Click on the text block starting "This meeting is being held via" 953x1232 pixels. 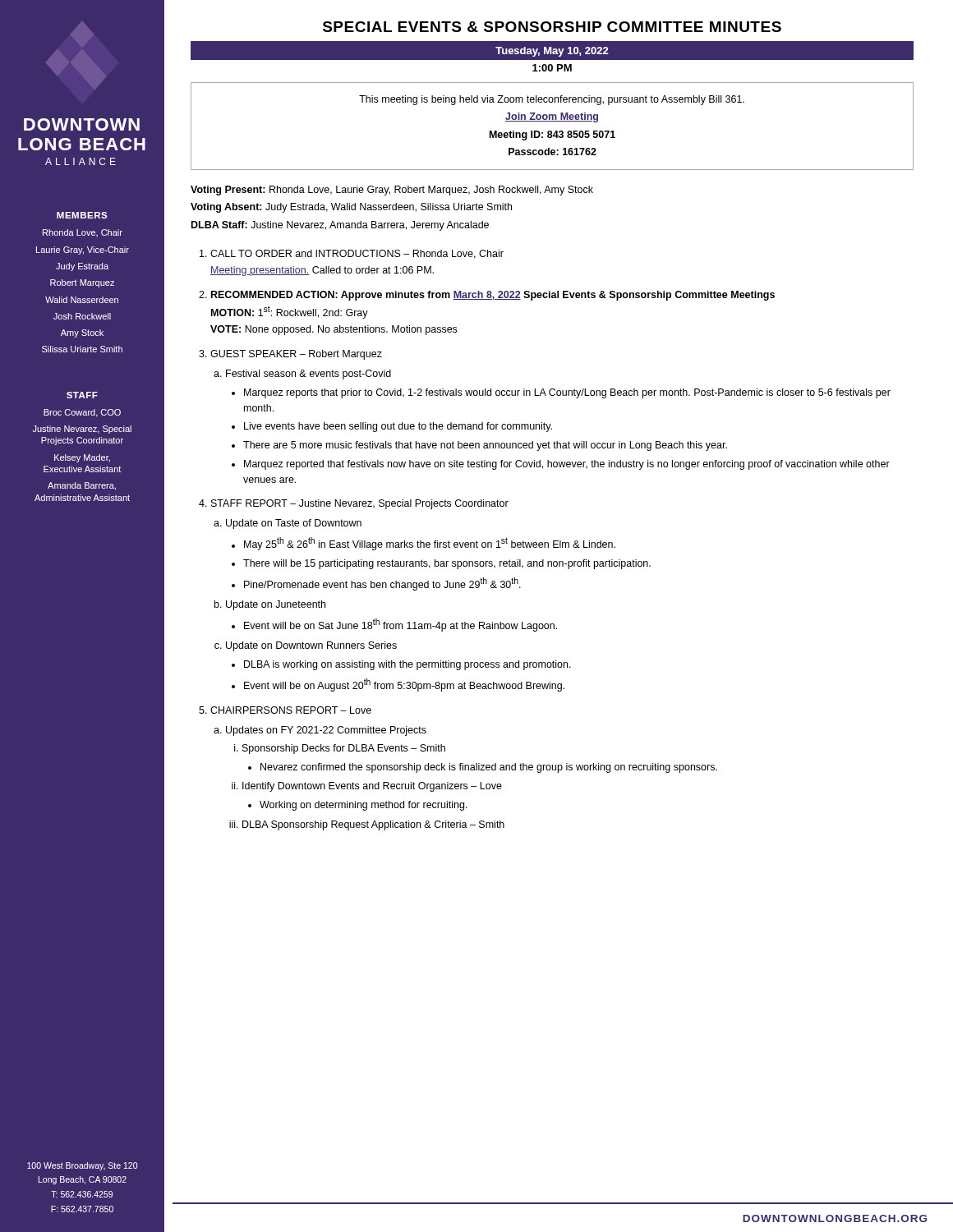[552, 126]
